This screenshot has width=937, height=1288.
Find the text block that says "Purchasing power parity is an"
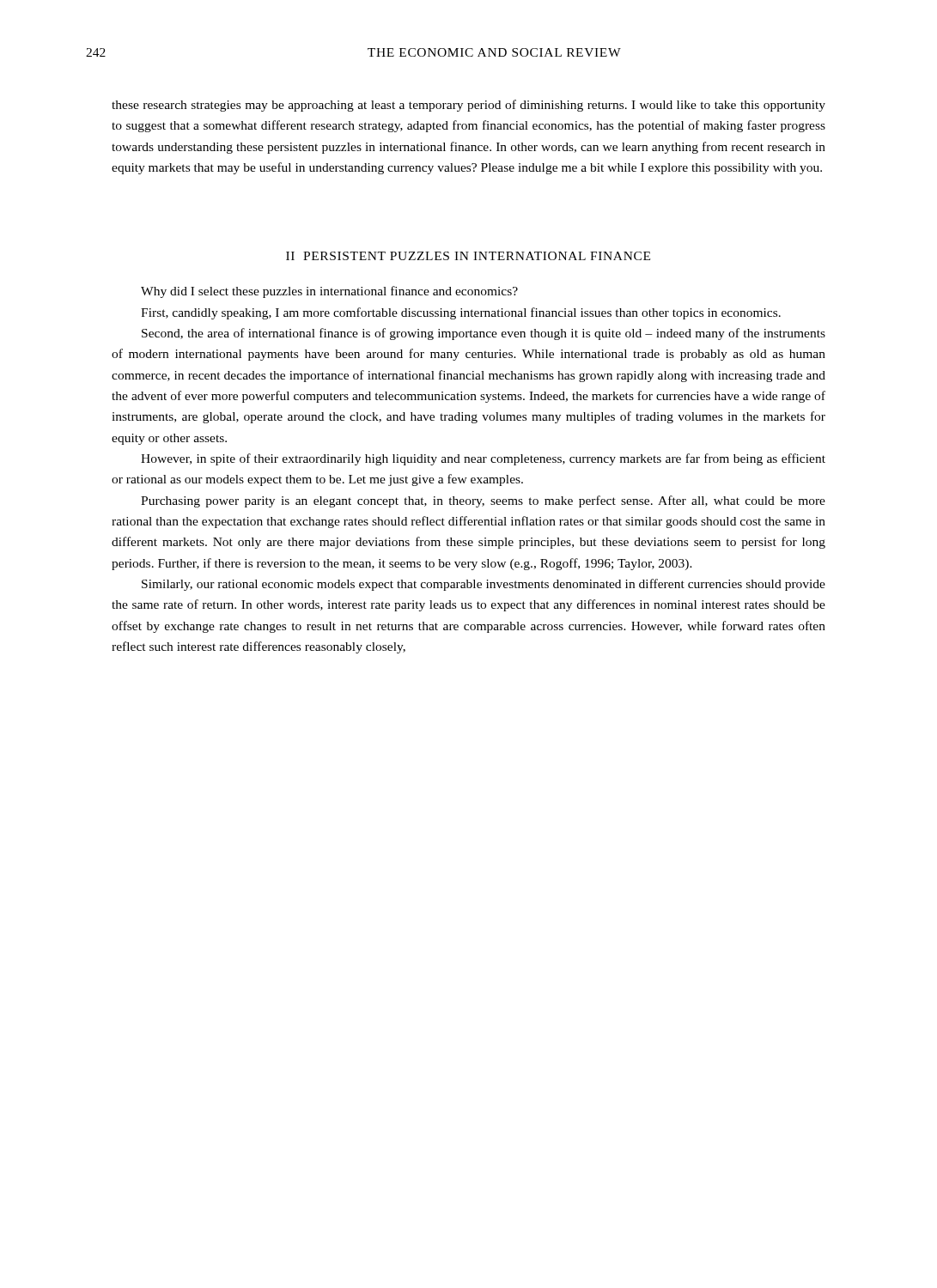pyautogui.click(x=468, y=532)
